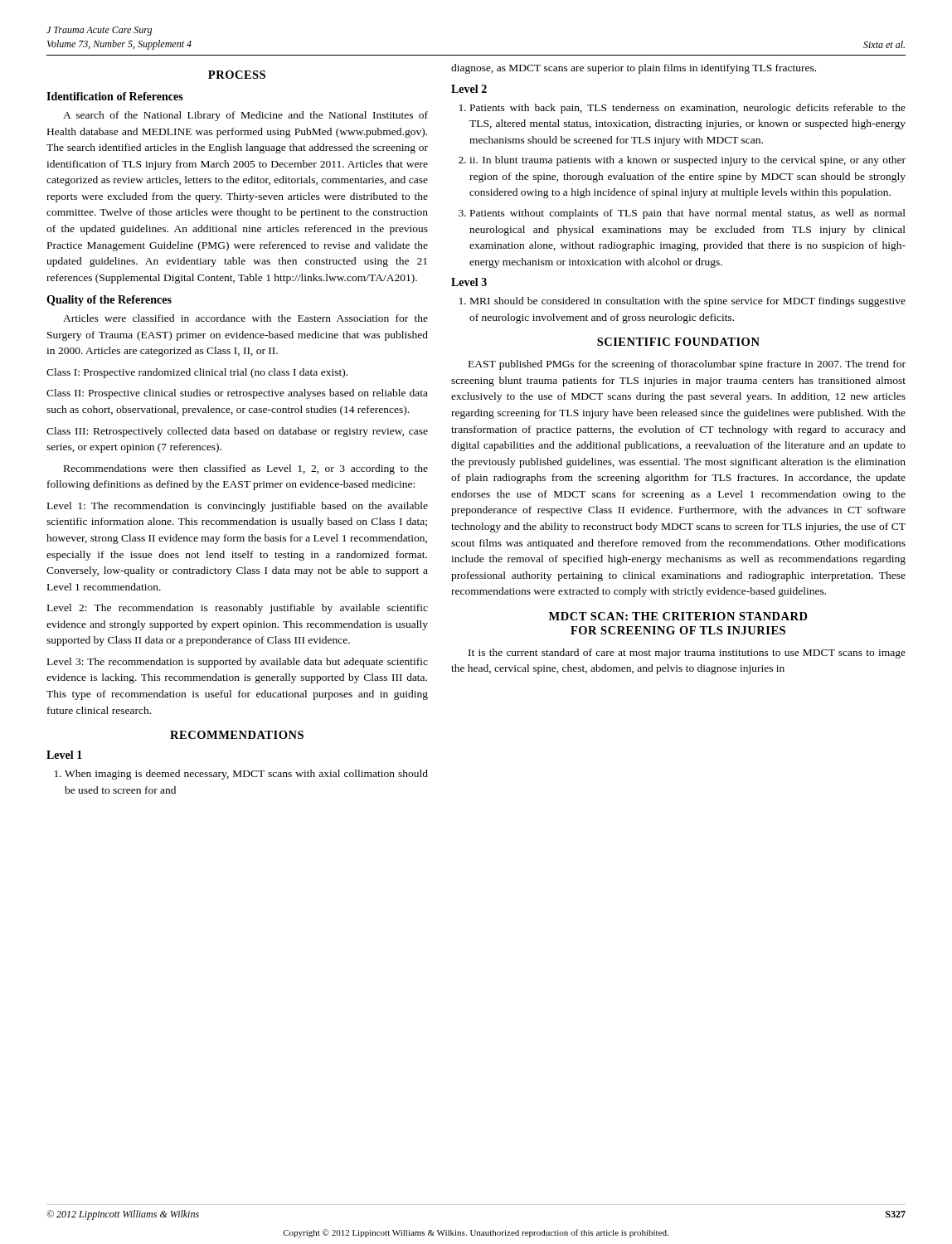Screen dimensions: 1244x952
Task: Click the passage that begins "diagnose, as MDCT scans"
Action: (x=678, y=68)
